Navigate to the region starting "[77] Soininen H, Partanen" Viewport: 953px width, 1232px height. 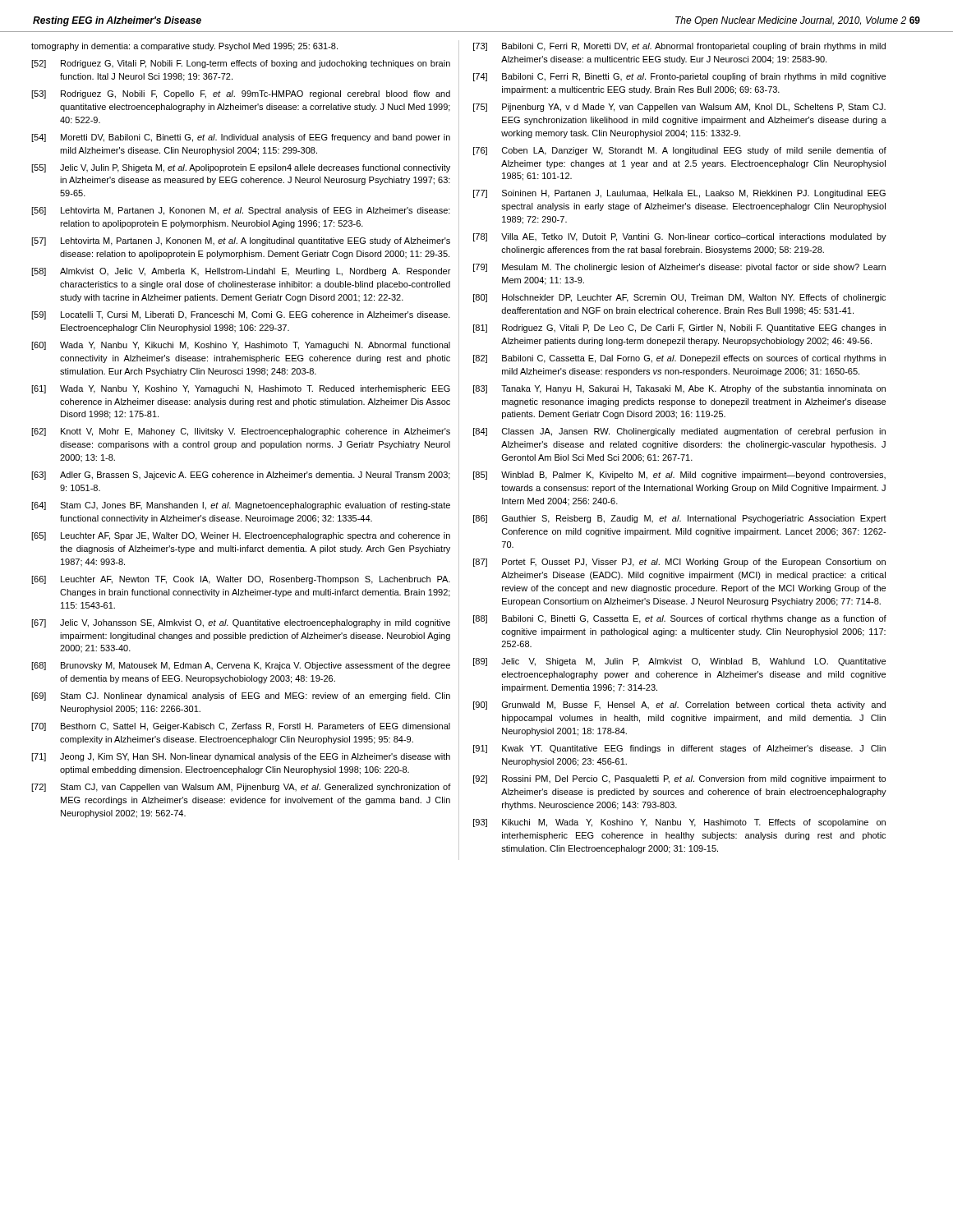(x=679, y=207)
